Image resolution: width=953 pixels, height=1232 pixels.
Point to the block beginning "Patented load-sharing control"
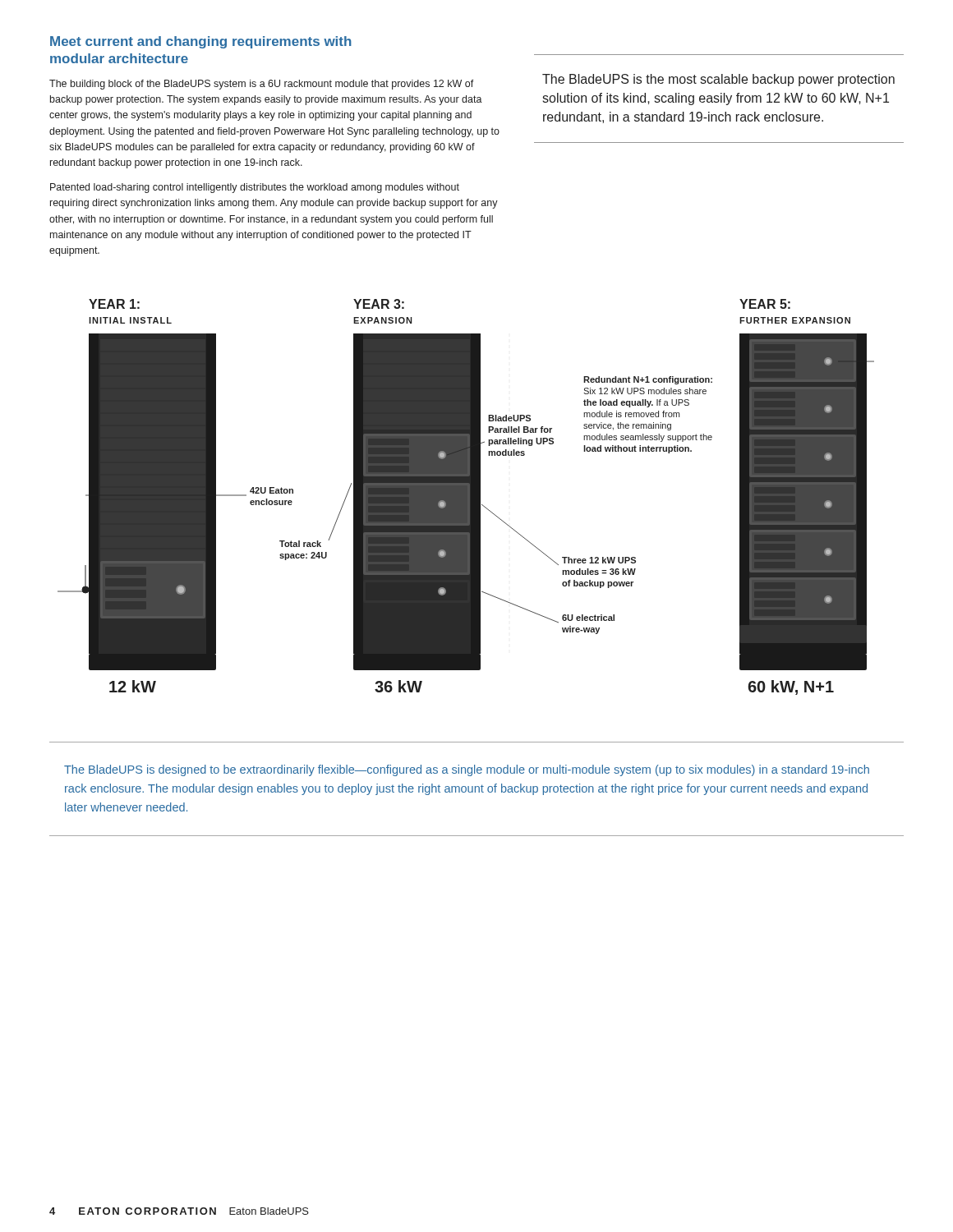[273, 219]
